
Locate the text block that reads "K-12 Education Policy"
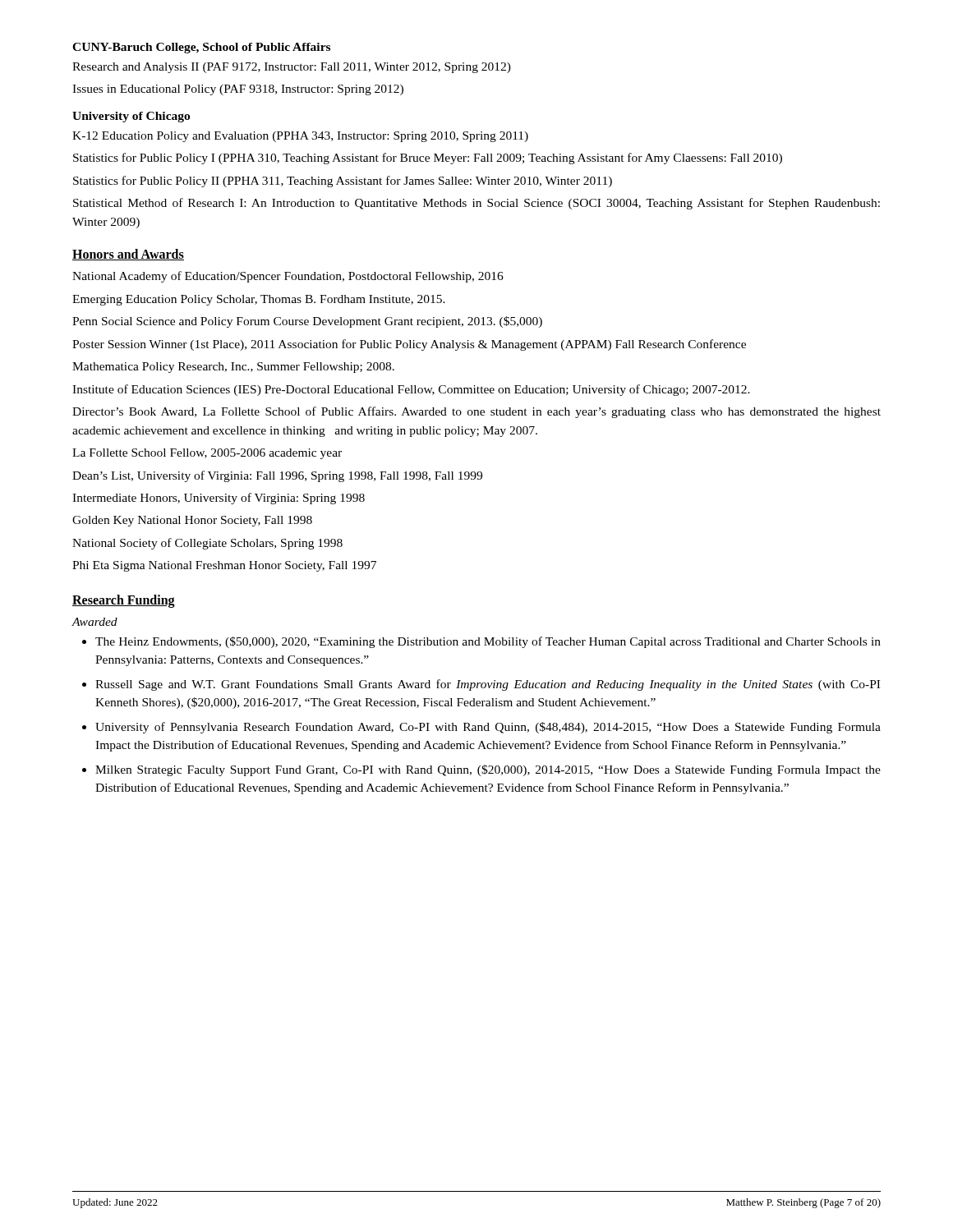[x=300, y=135]
